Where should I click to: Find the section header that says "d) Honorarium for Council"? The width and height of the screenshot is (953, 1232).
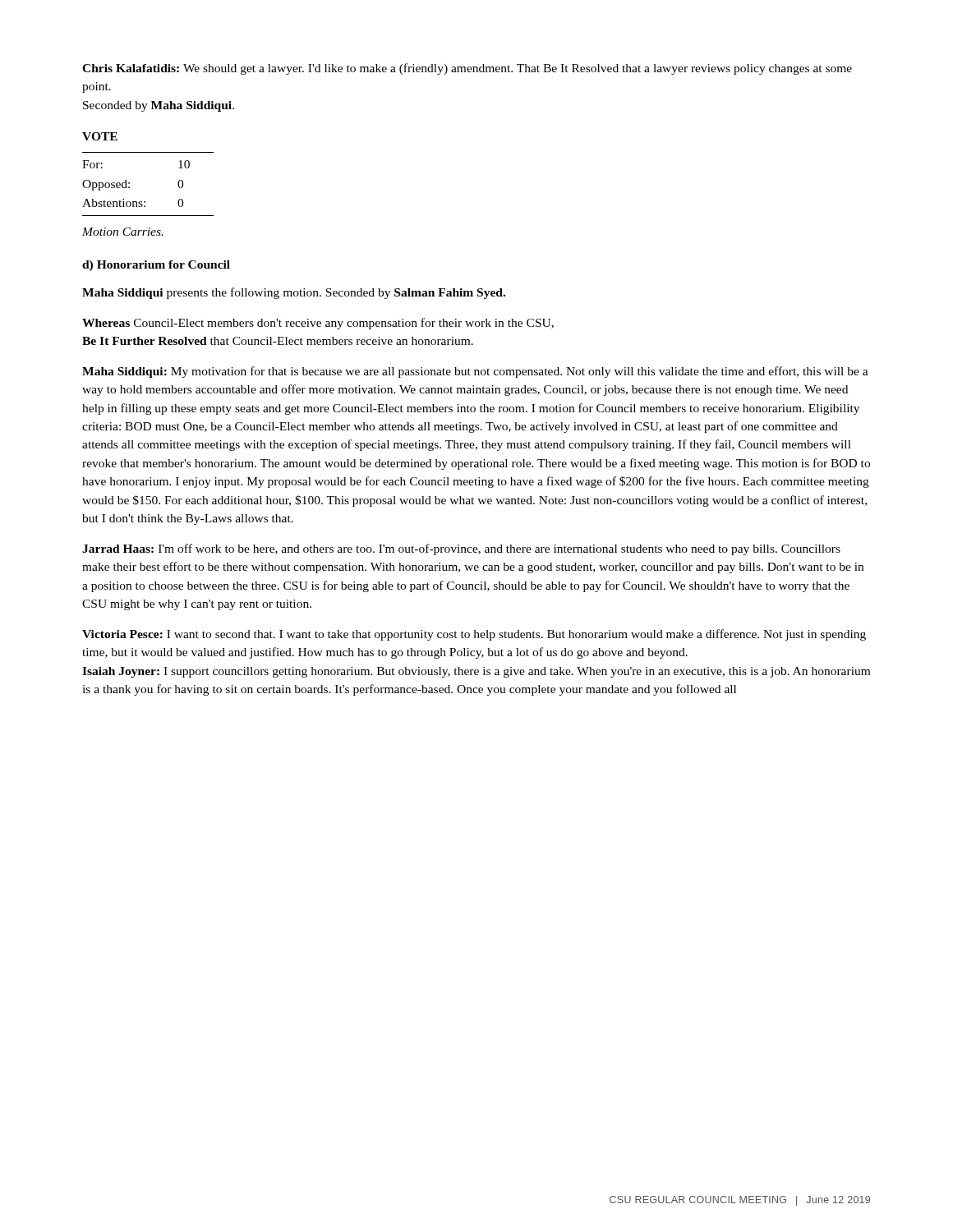pos(156,264)
